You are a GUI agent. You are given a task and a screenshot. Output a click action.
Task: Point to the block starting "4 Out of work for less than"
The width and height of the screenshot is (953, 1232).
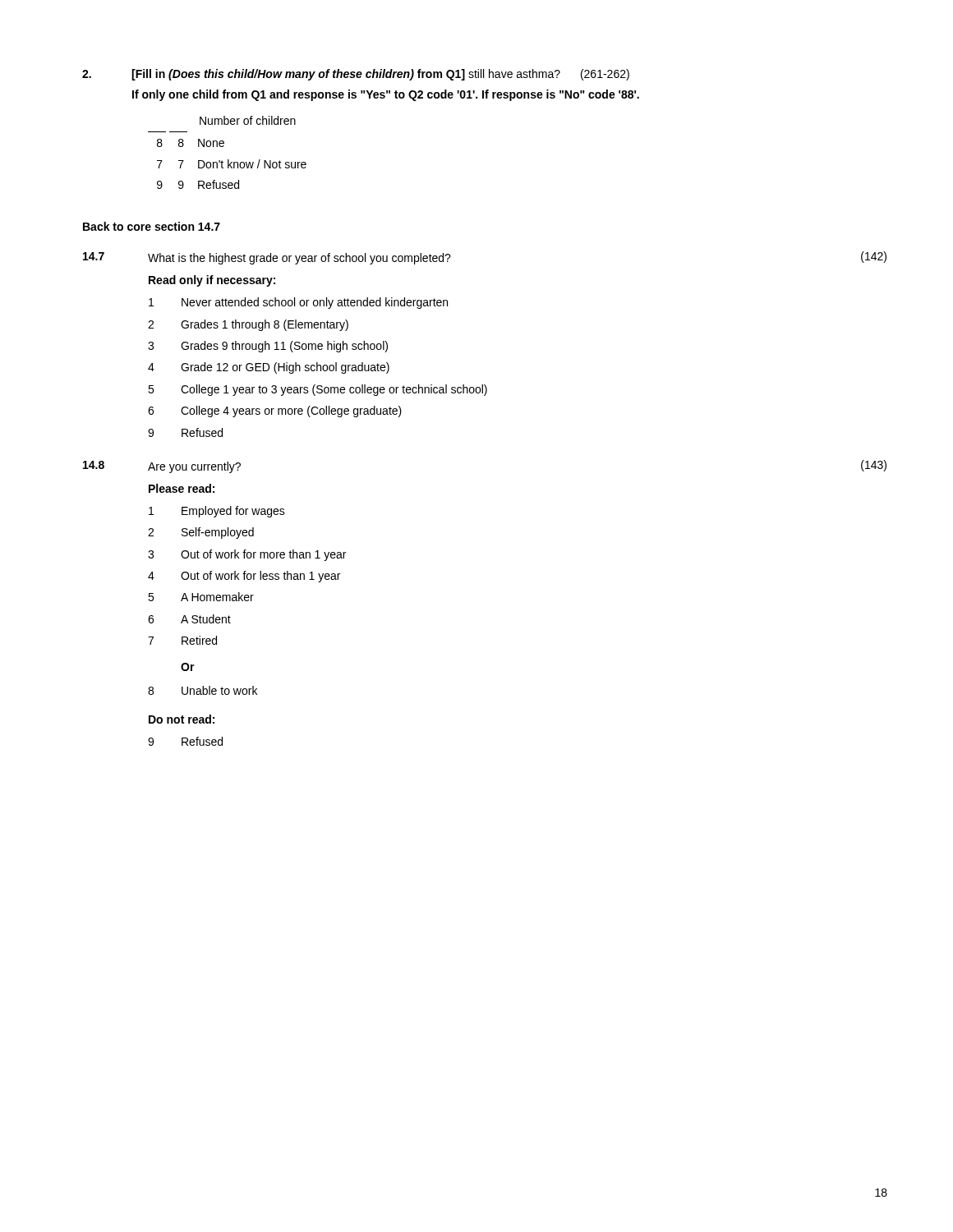click(x=244, y=576)
